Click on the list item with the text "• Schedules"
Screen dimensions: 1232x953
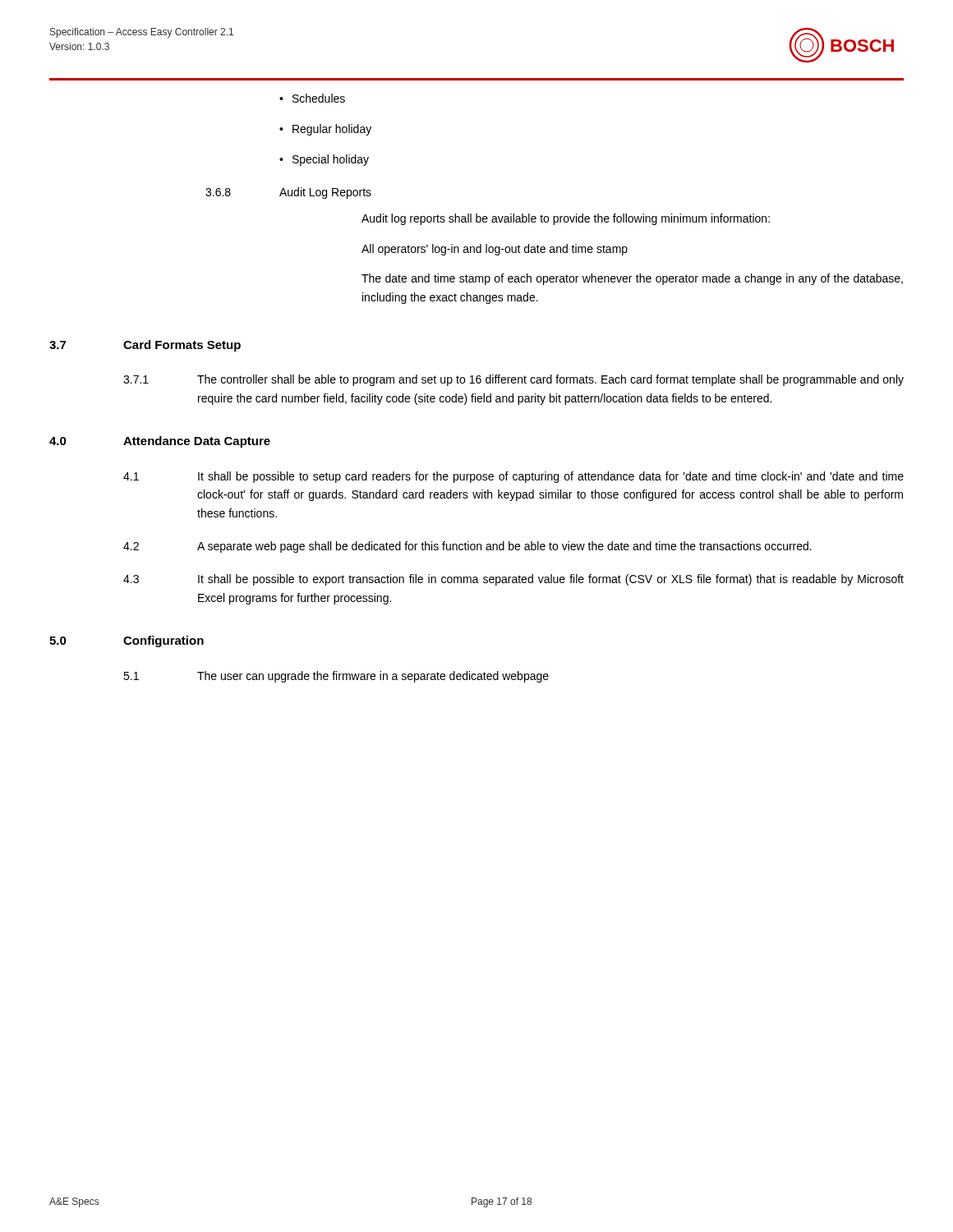312,99
